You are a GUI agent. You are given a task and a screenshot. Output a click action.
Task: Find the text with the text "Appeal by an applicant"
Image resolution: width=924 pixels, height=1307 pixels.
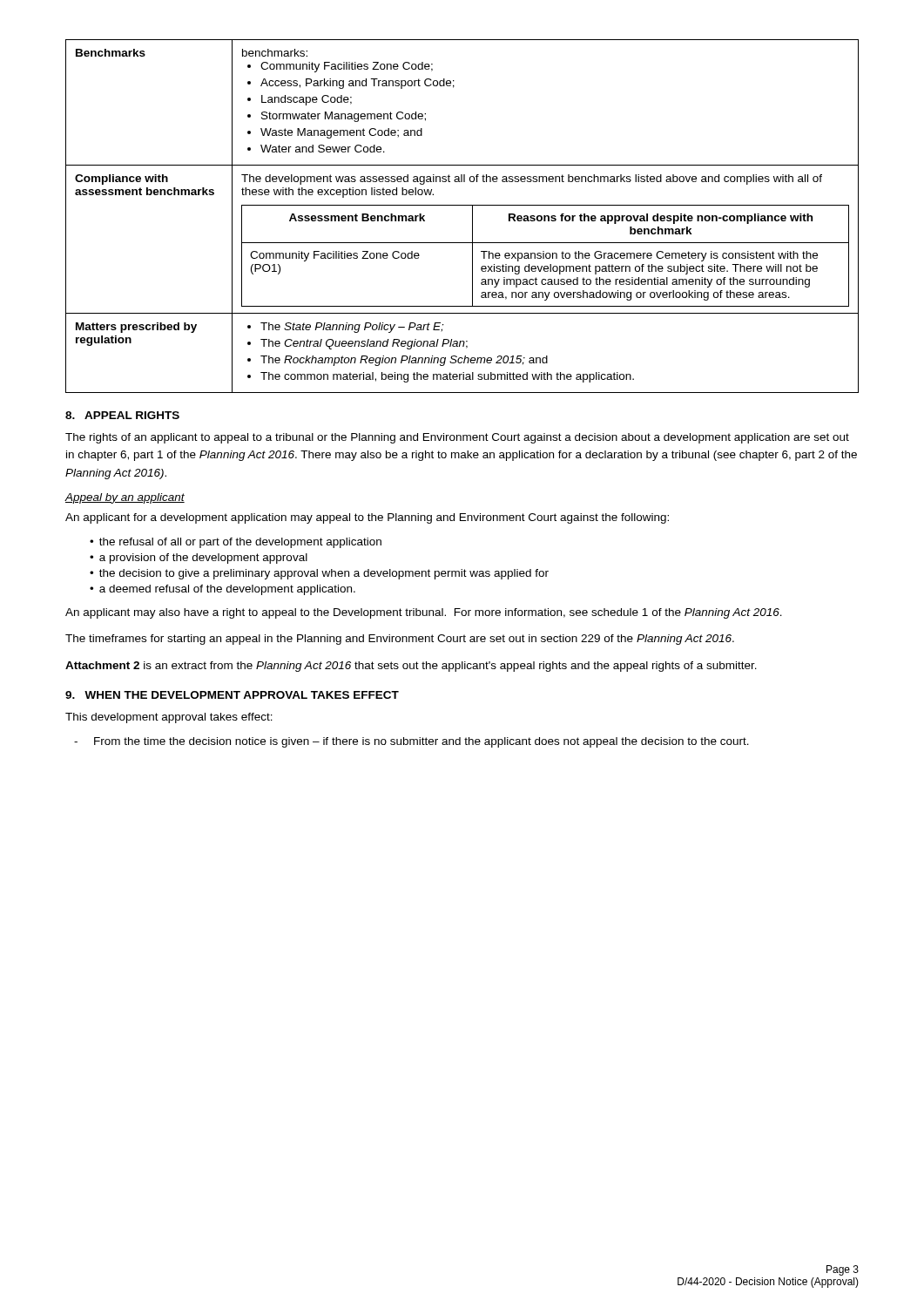125,497
